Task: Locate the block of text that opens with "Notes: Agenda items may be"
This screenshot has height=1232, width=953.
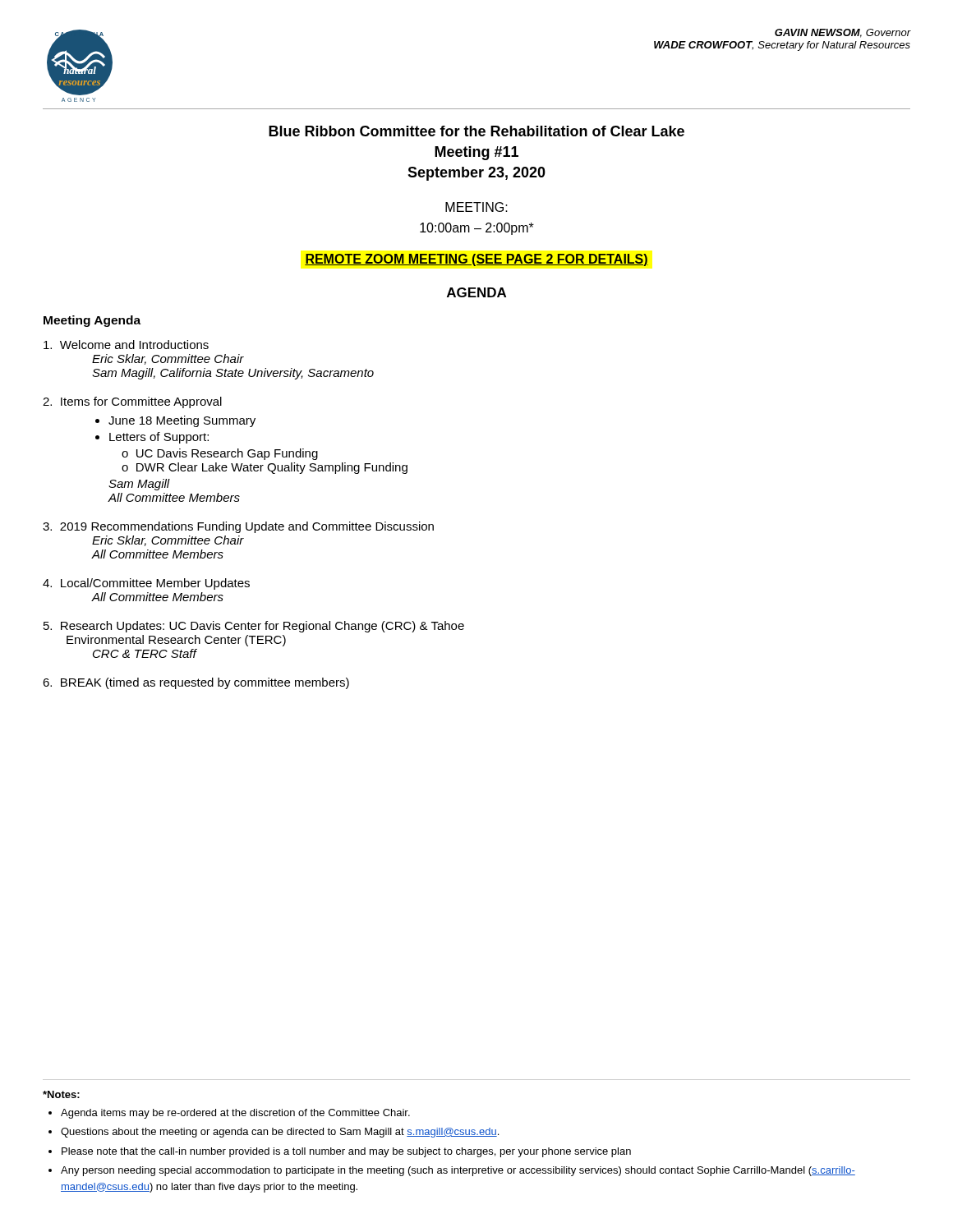Action: tap(476, 1141)
